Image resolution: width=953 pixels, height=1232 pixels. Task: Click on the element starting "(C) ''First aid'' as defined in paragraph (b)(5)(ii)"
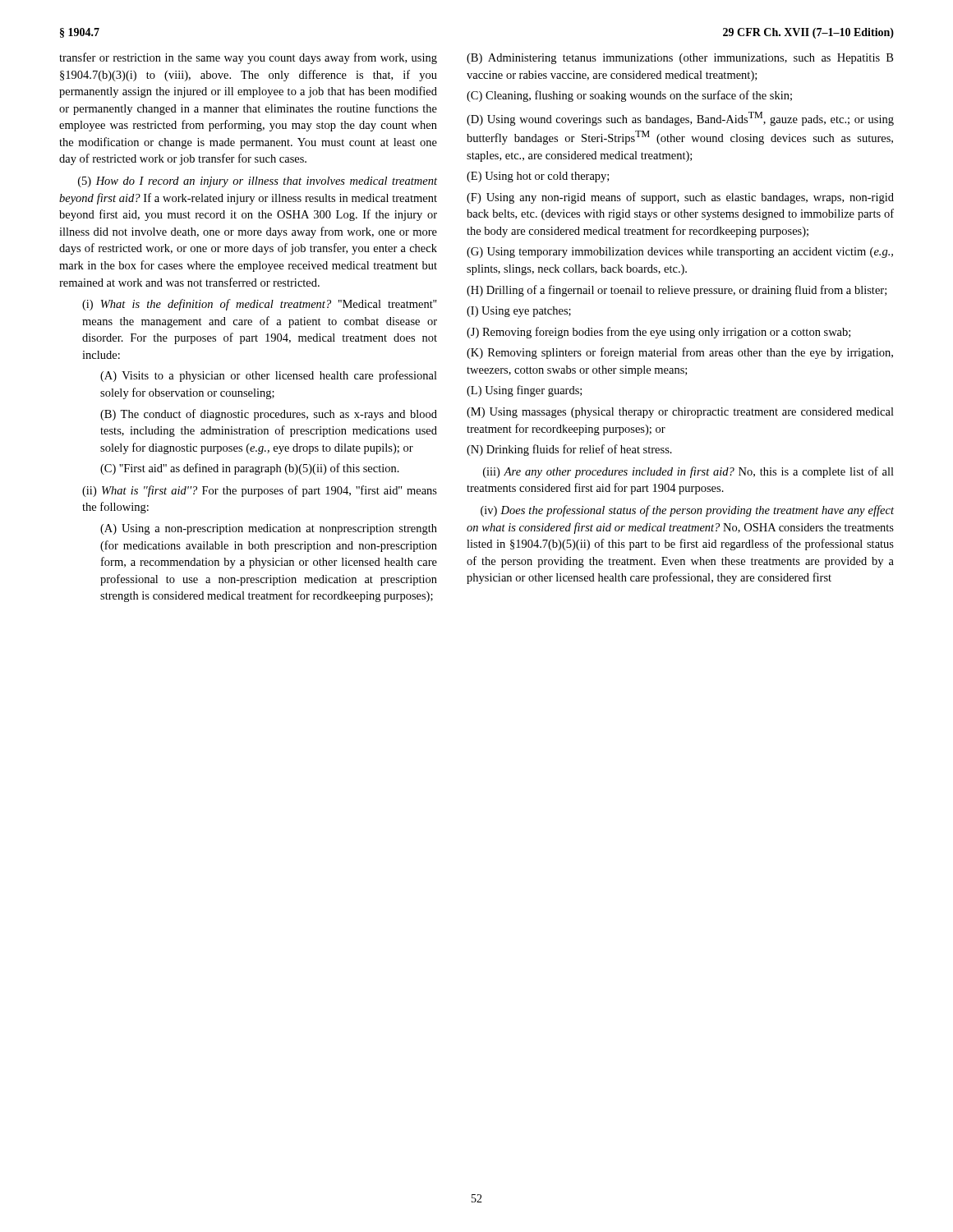coord(269,469)
